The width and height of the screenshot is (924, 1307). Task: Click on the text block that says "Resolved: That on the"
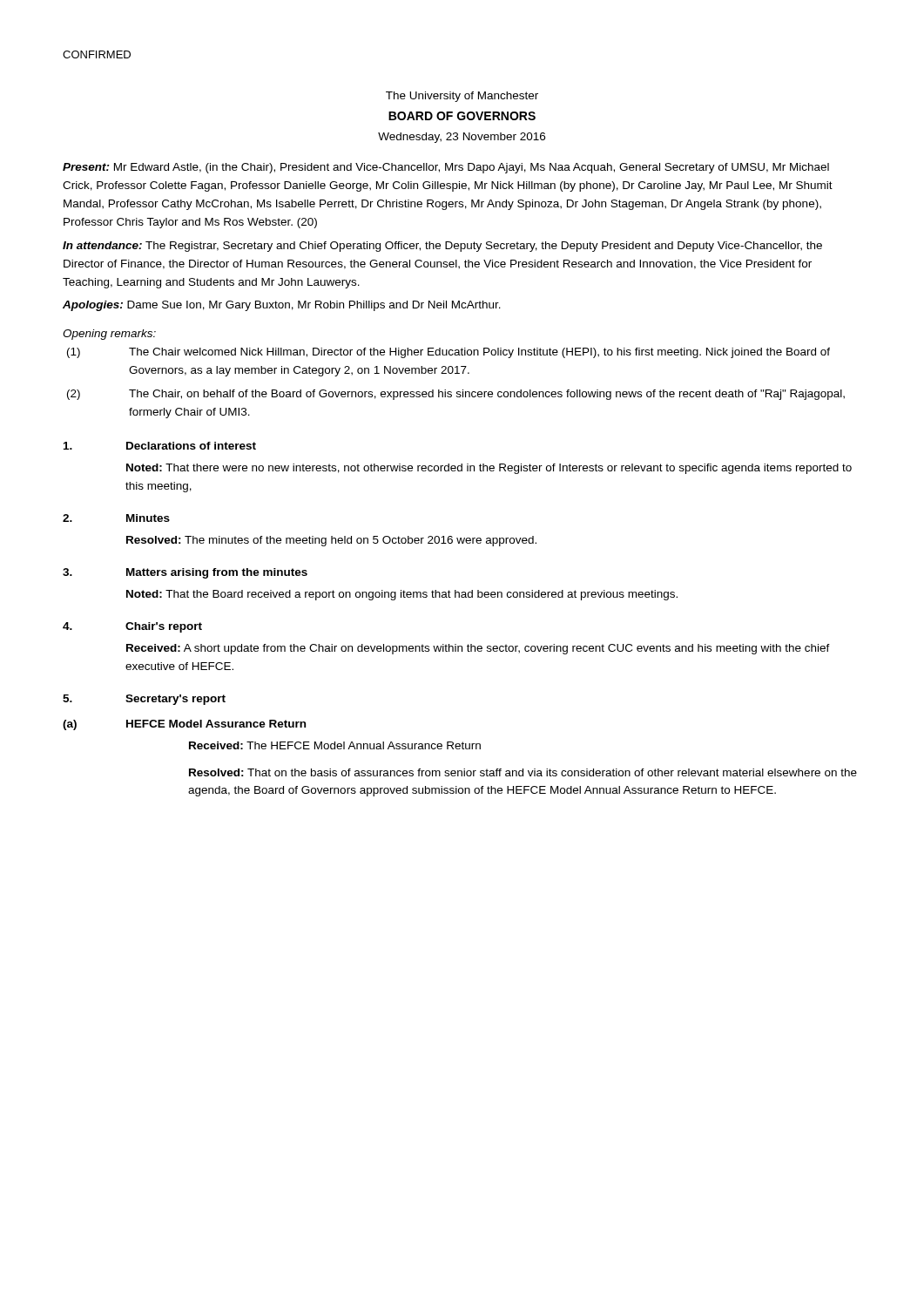click(523, 781)
